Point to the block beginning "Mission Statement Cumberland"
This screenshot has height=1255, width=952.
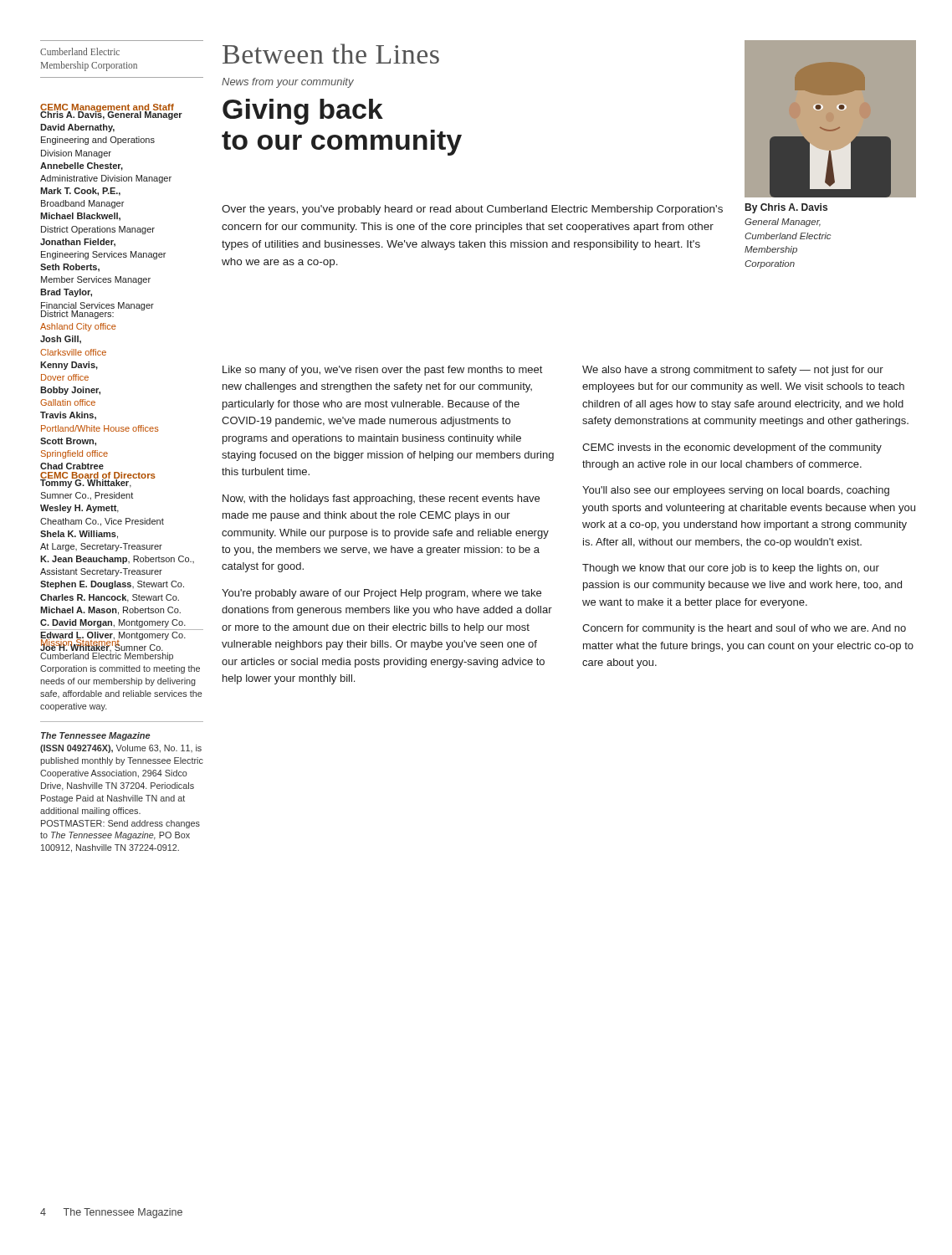tap(122, 675)
